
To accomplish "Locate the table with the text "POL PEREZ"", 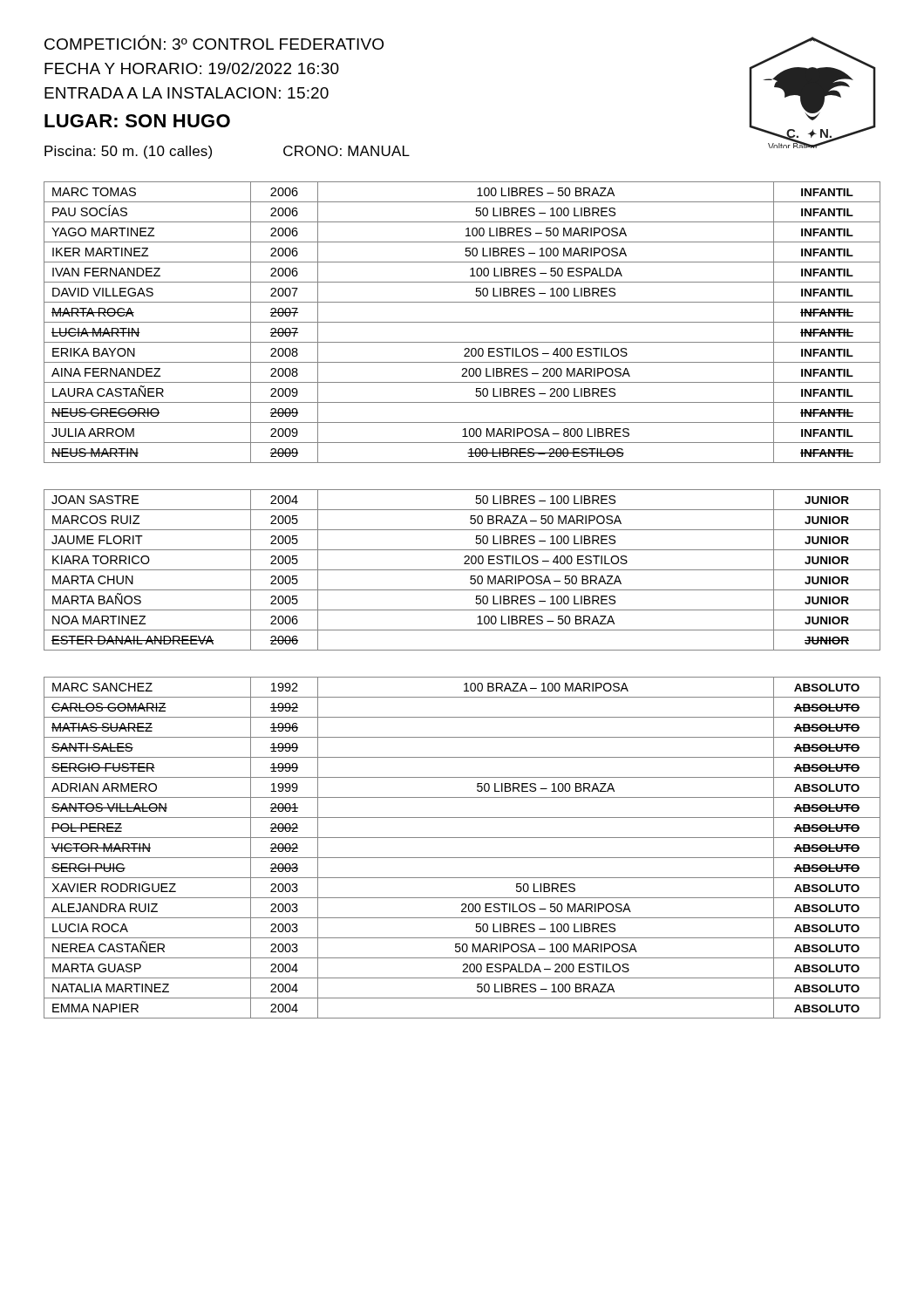I will (462, 848).
